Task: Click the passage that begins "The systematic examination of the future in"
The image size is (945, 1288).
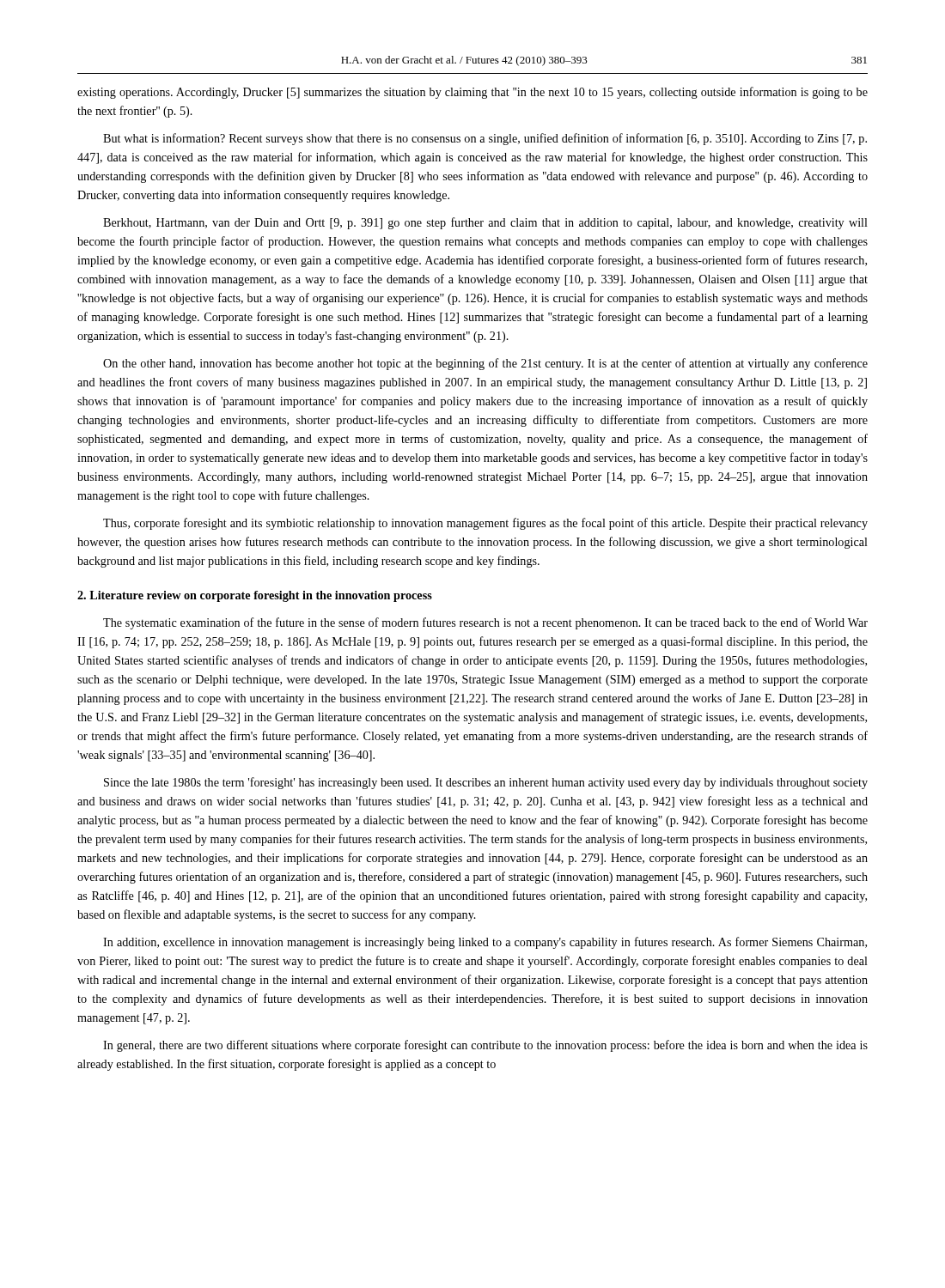Action: point(472,689)
